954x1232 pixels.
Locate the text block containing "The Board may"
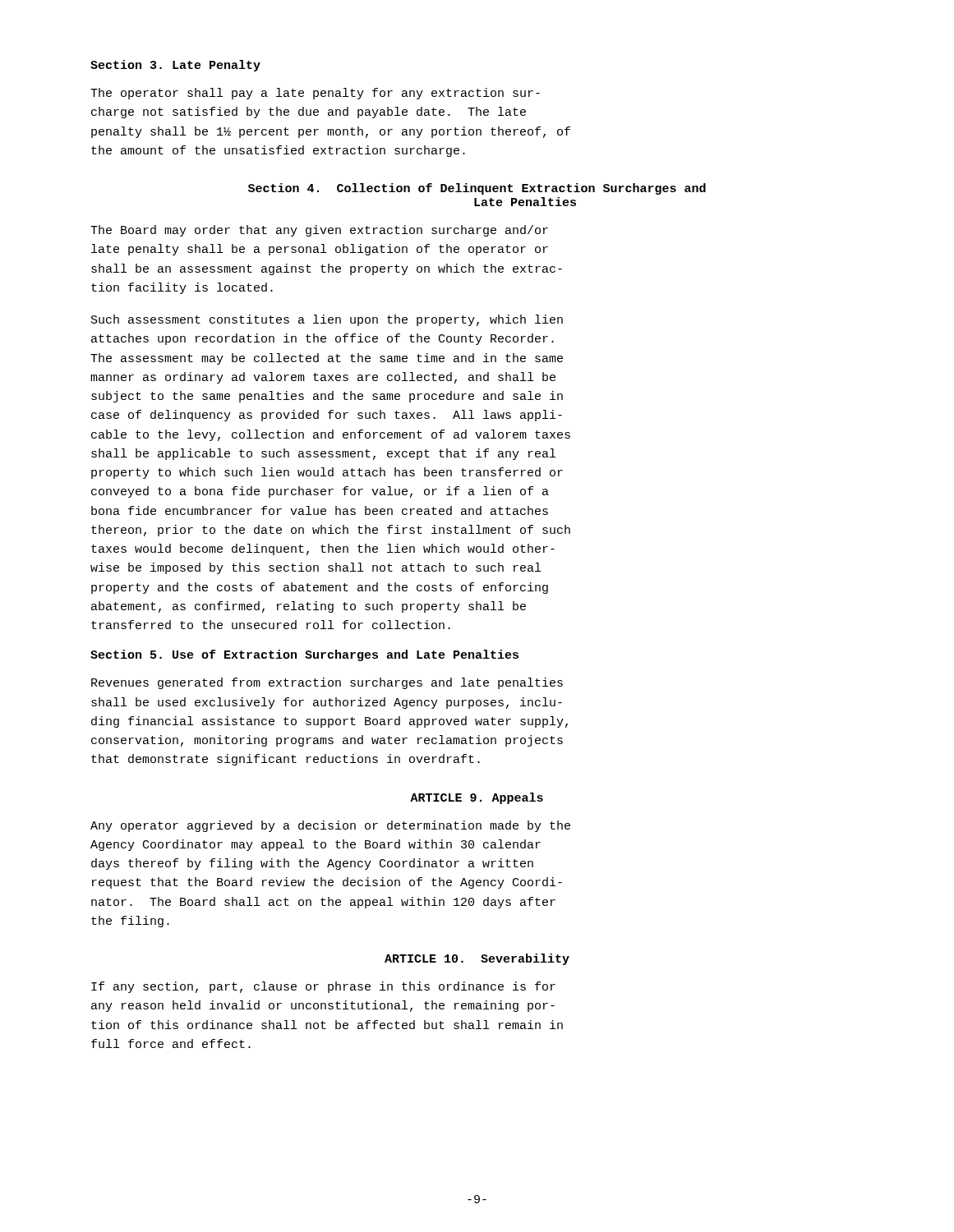click(327, 260)
